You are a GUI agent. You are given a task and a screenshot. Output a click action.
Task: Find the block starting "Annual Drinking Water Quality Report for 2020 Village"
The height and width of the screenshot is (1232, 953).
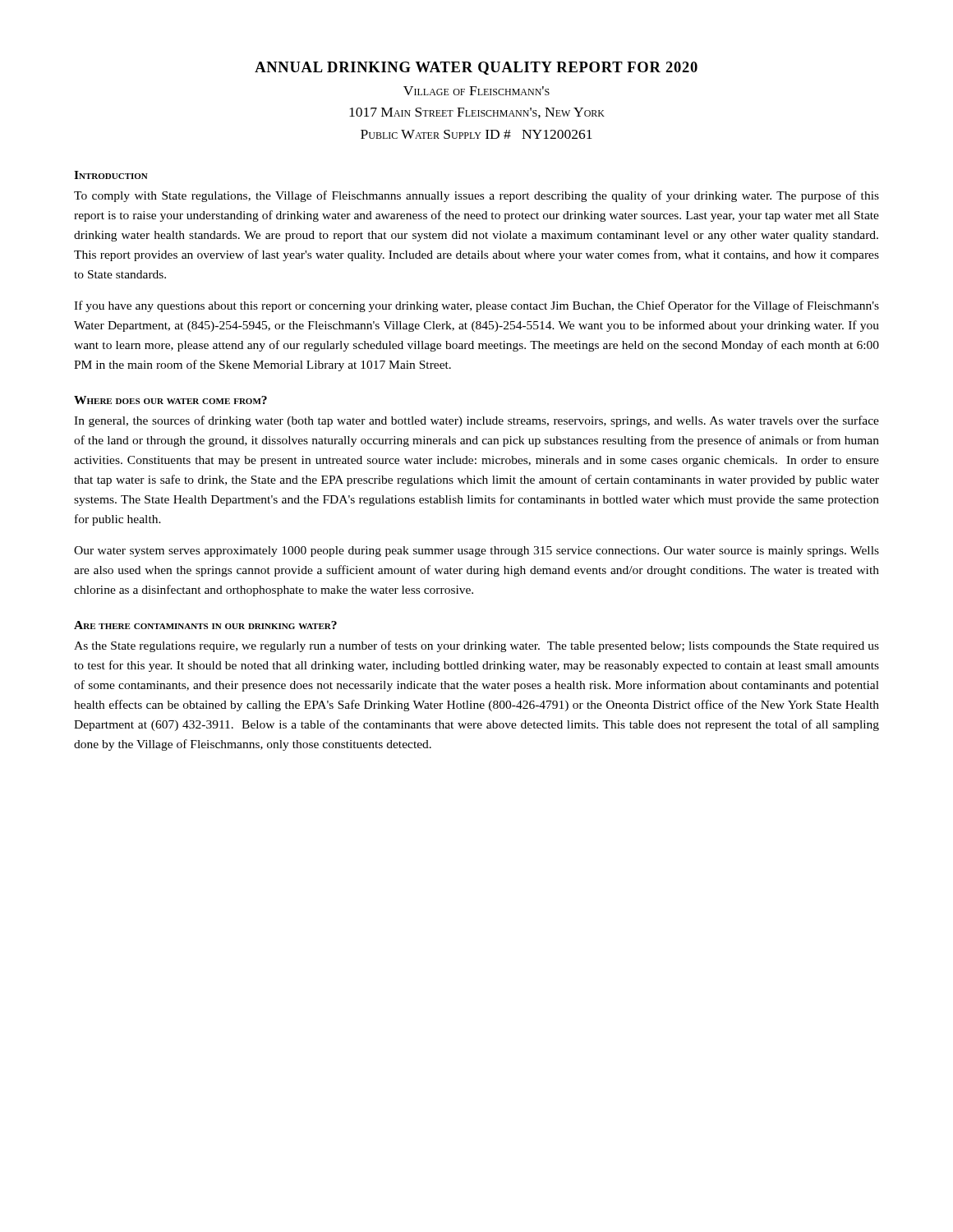[476, 102]
